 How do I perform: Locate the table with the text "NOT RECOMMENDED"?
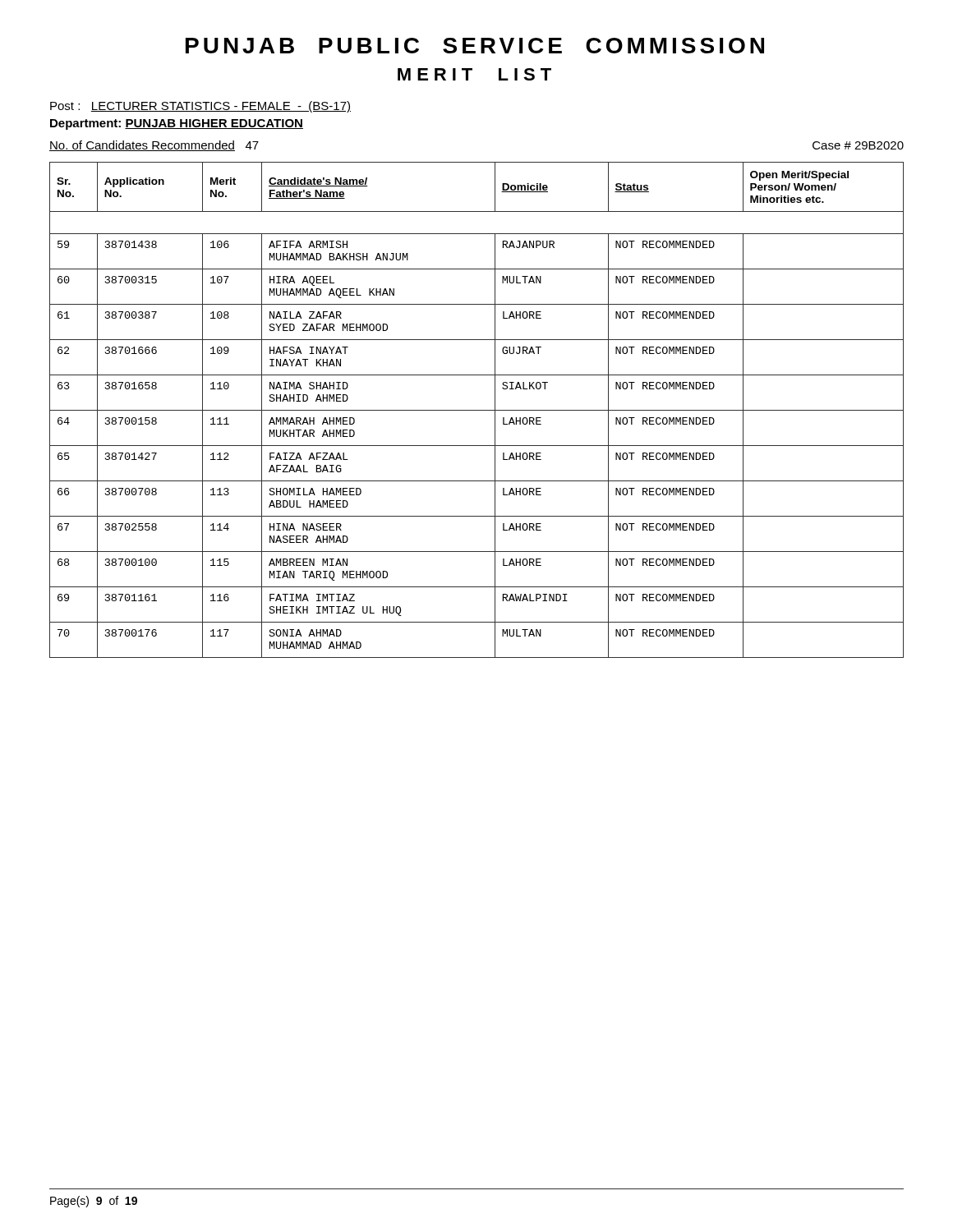click(476, 410)
